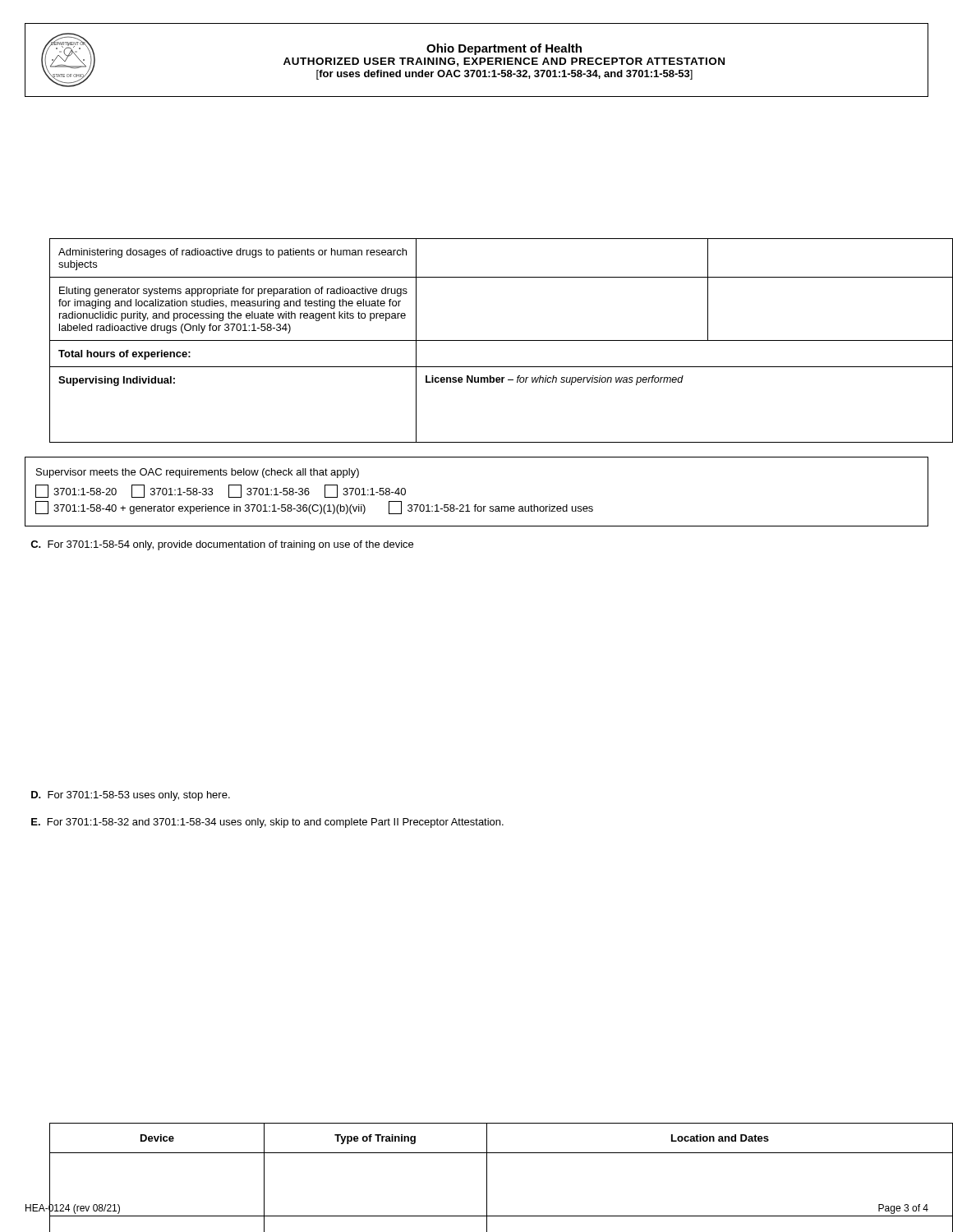Locate the text block that says "D. For 3701:1-58-53 uses only,"
Image resolution: width=953 pixels, height=1232 pixels.
[x=128, y=795]
